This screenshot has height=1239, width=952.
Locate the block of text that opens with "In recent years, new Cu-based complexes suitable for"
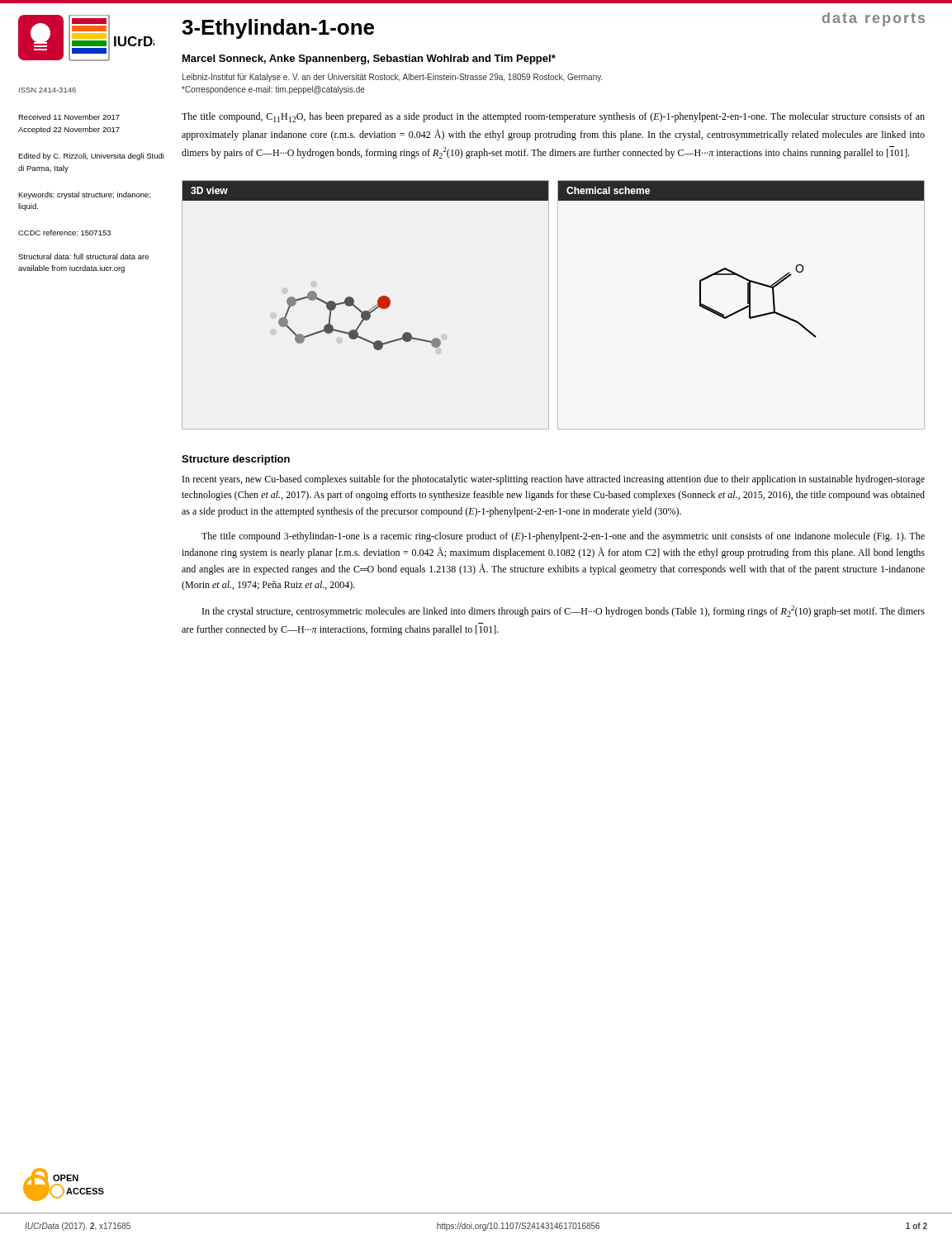click(553, 495)
